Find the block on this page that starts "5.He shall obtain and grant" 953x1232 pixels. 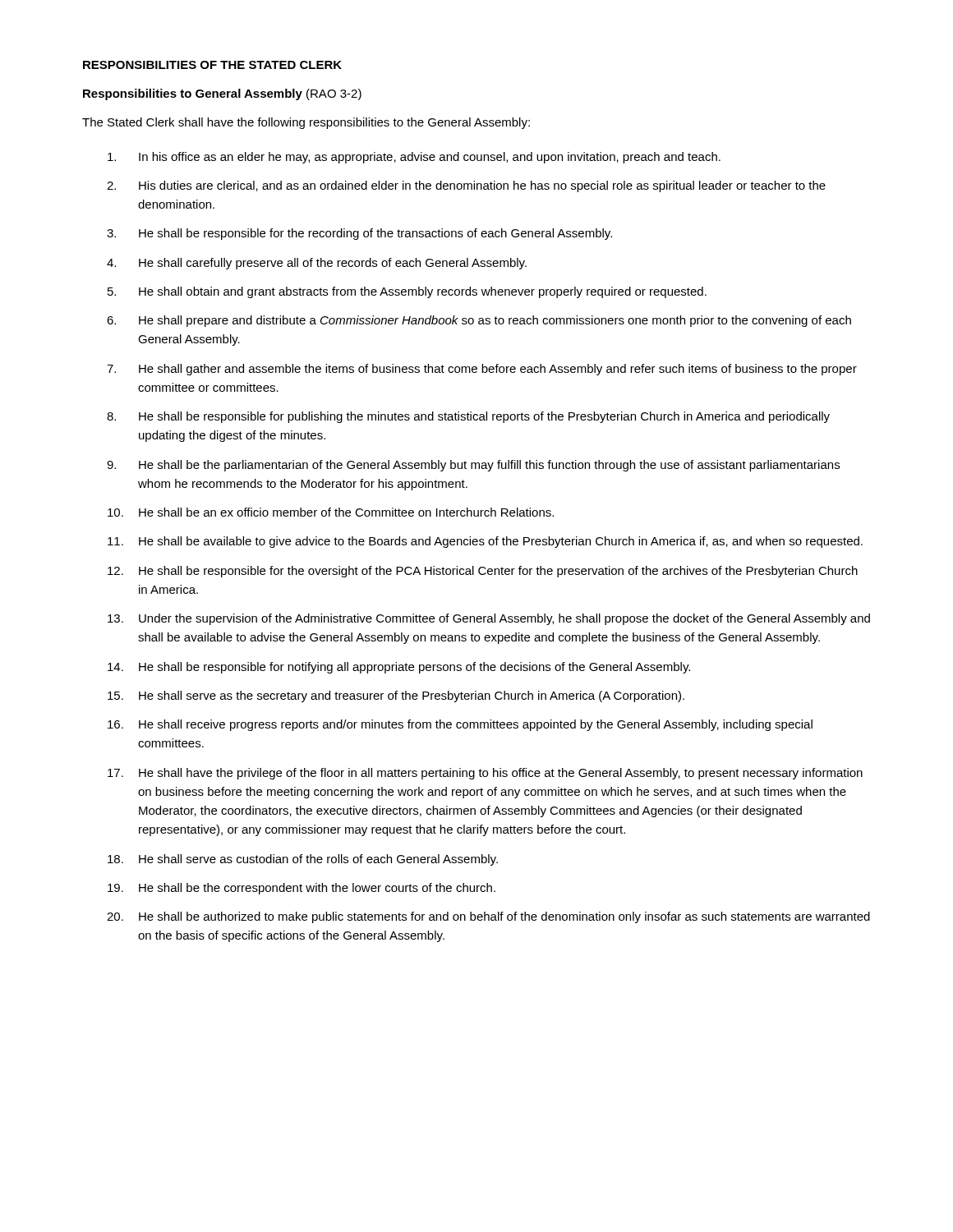point(489,291)
